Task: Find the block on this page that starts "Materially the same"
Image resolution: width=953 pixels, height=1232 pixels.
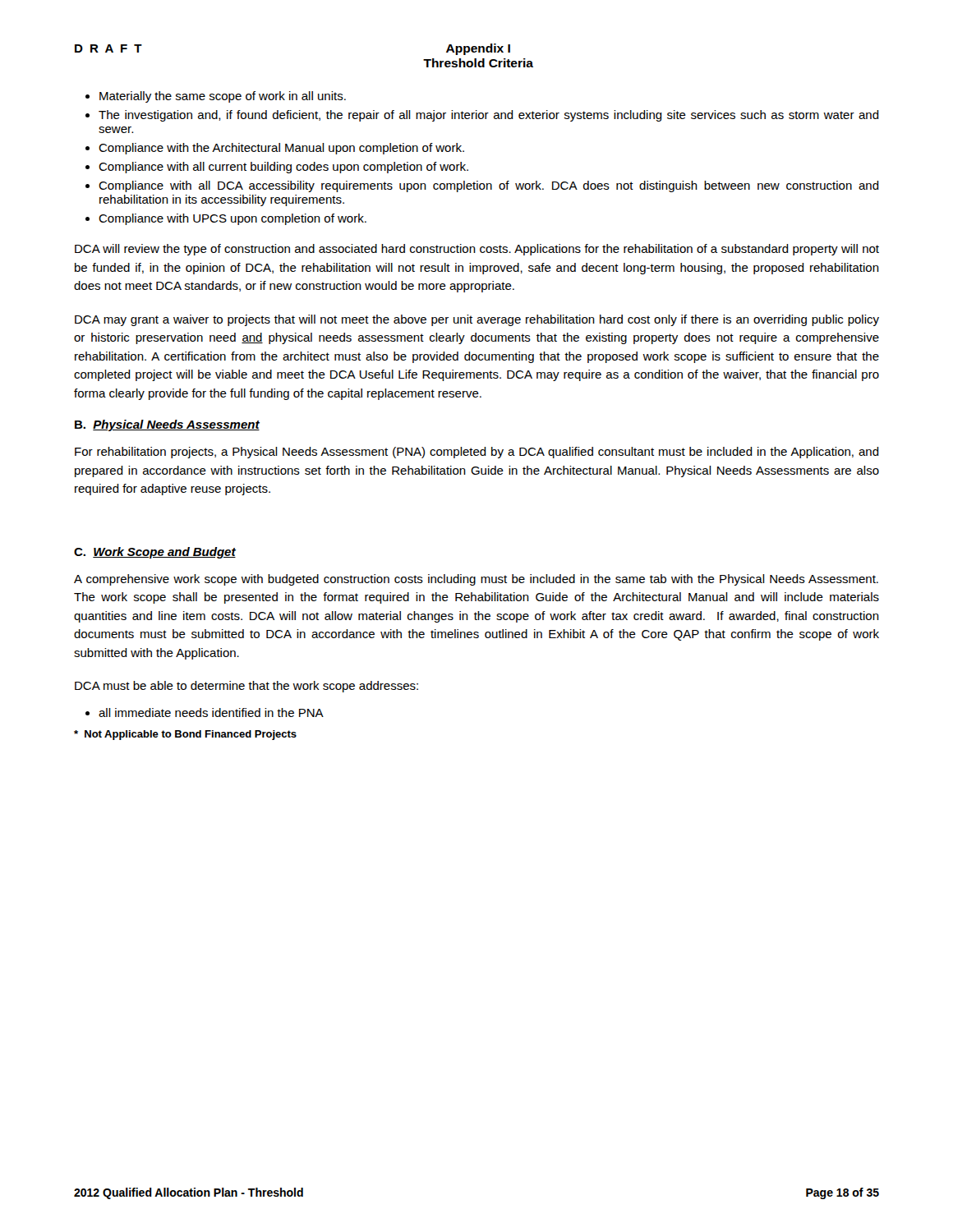Action: pos(223,97)
